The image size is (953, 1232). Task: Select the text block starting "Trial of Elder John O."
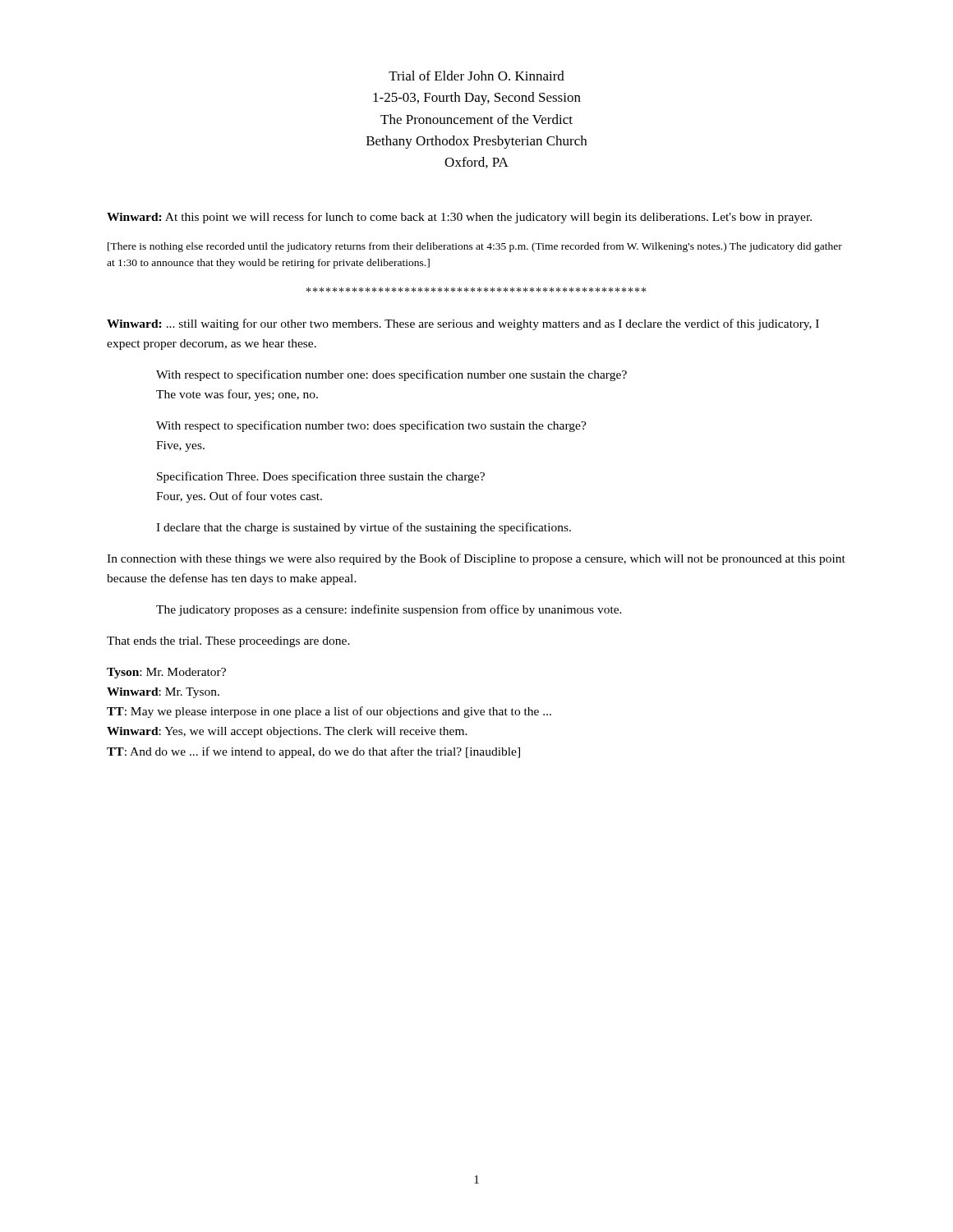pyautogui.click(x=476, y=119)
